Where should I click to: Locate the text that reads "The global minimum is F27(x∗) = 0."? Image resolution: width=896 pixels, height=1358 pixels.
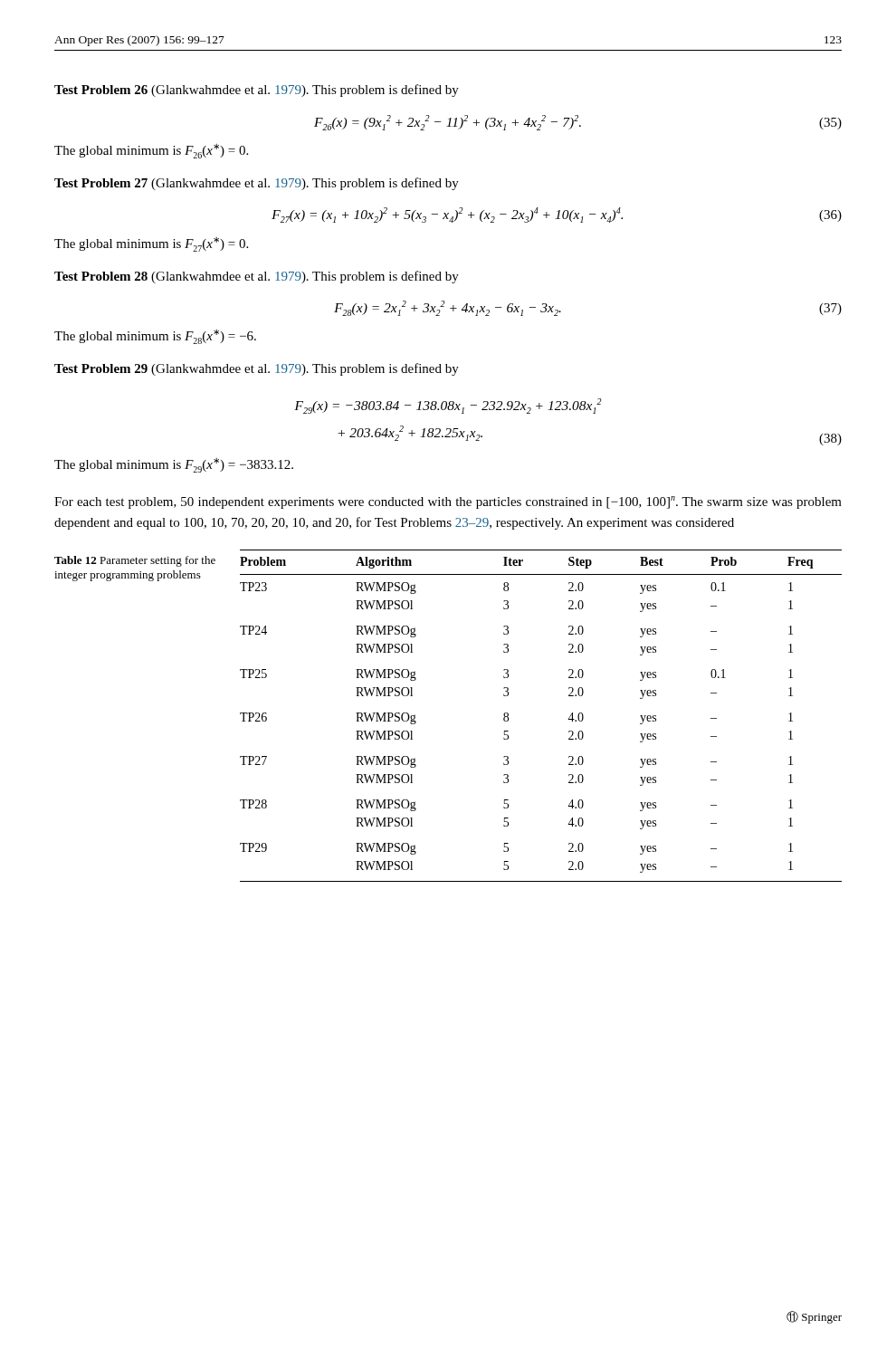152,243
